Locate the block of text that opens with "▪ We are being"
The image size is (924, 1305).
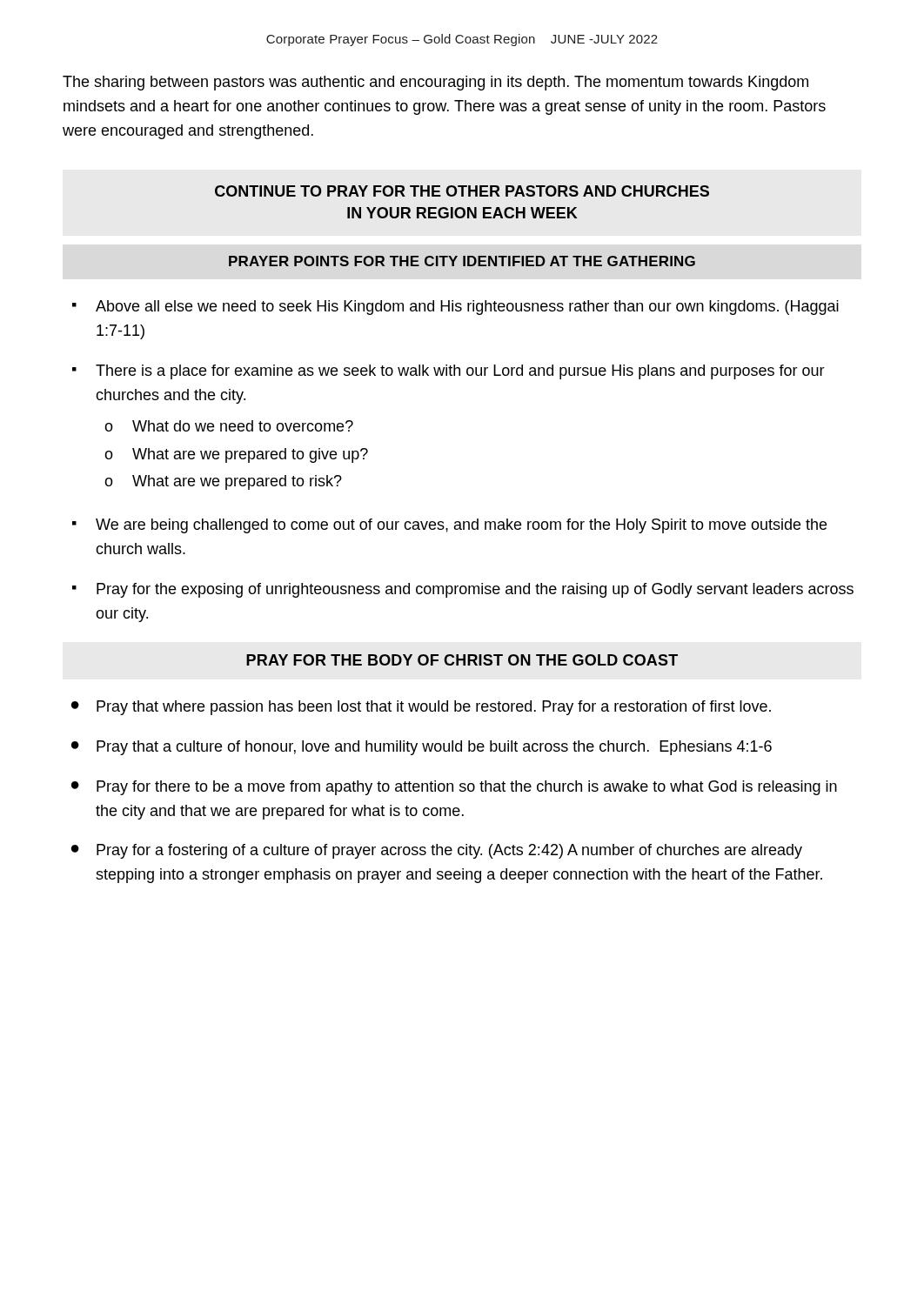466,538
